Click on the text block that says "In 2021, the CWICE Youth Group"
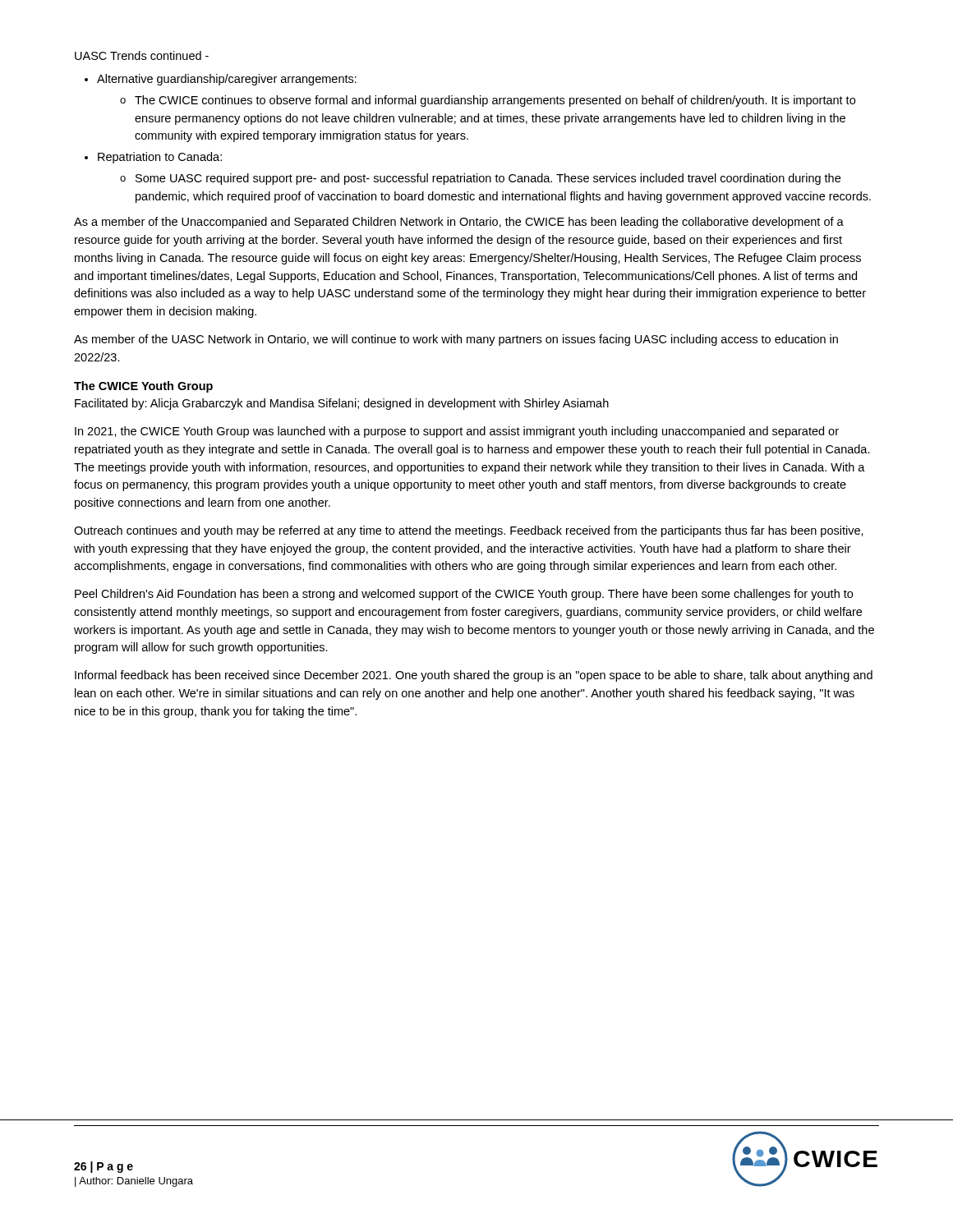 (x=472, y=467)
